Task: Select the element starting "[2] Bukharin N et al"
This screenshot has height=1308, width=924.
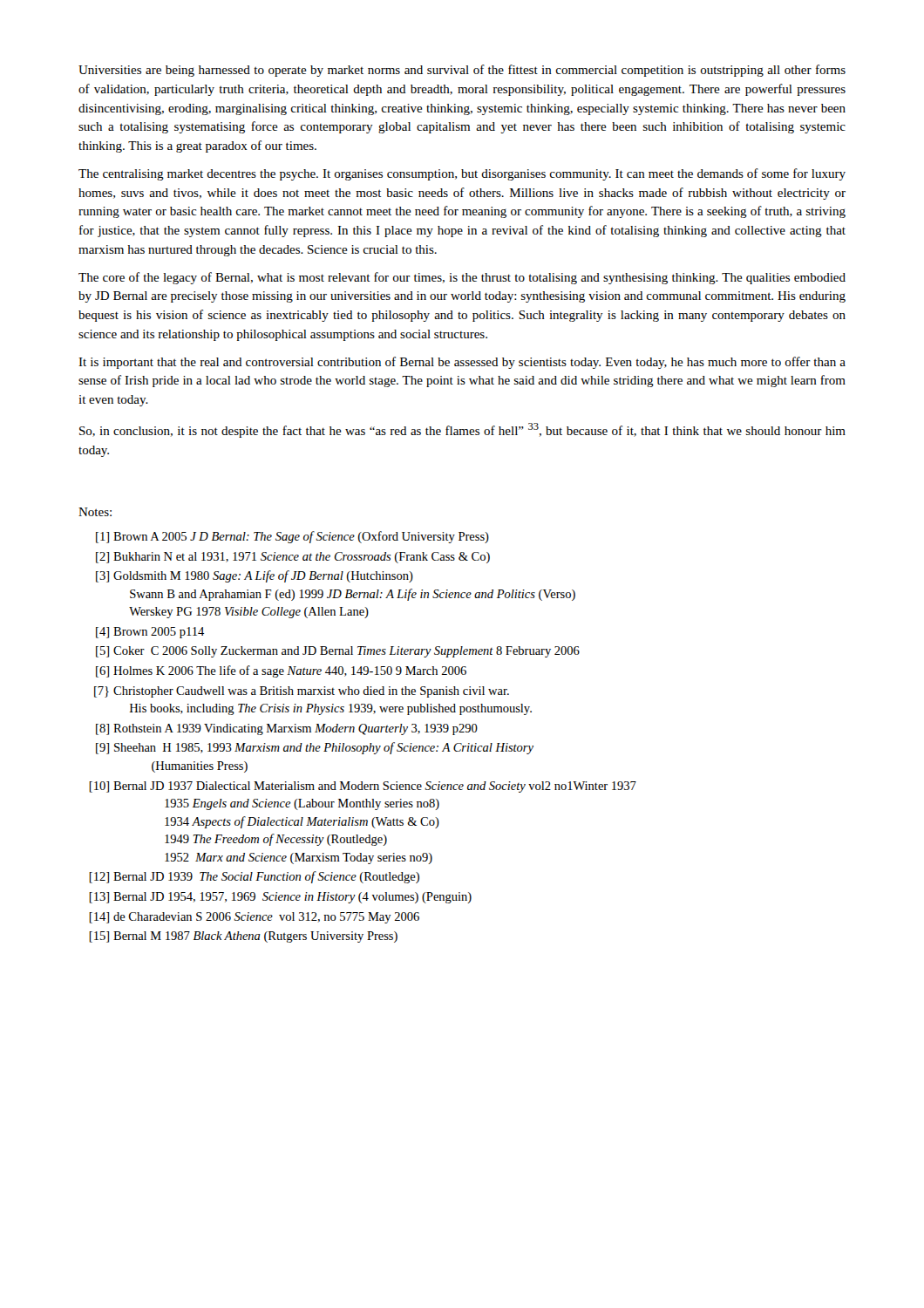Action: [462, 556]
